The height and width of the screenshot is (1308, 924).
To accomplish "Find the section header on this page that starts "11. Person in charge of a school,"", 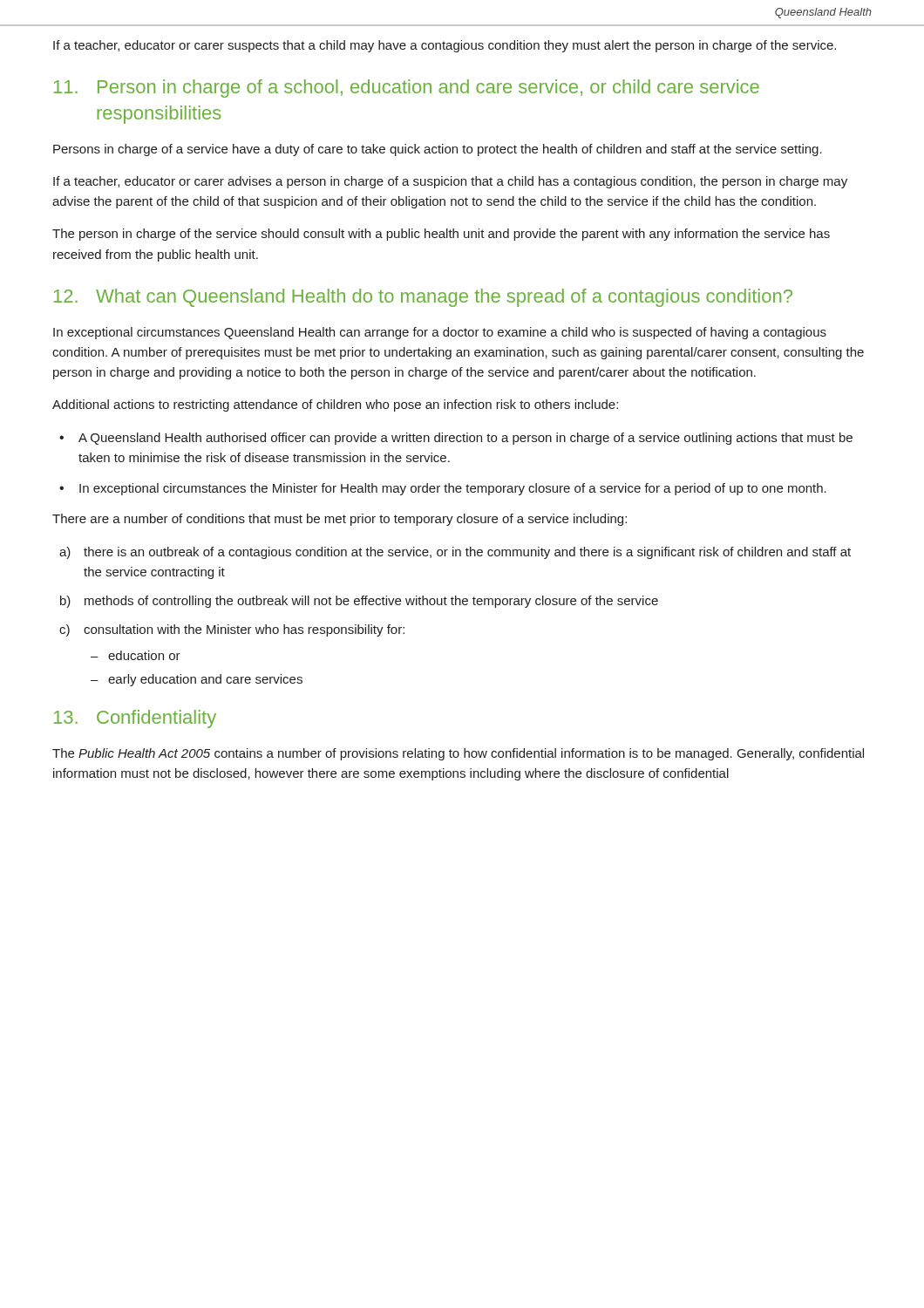I will (x=462, y=100).
